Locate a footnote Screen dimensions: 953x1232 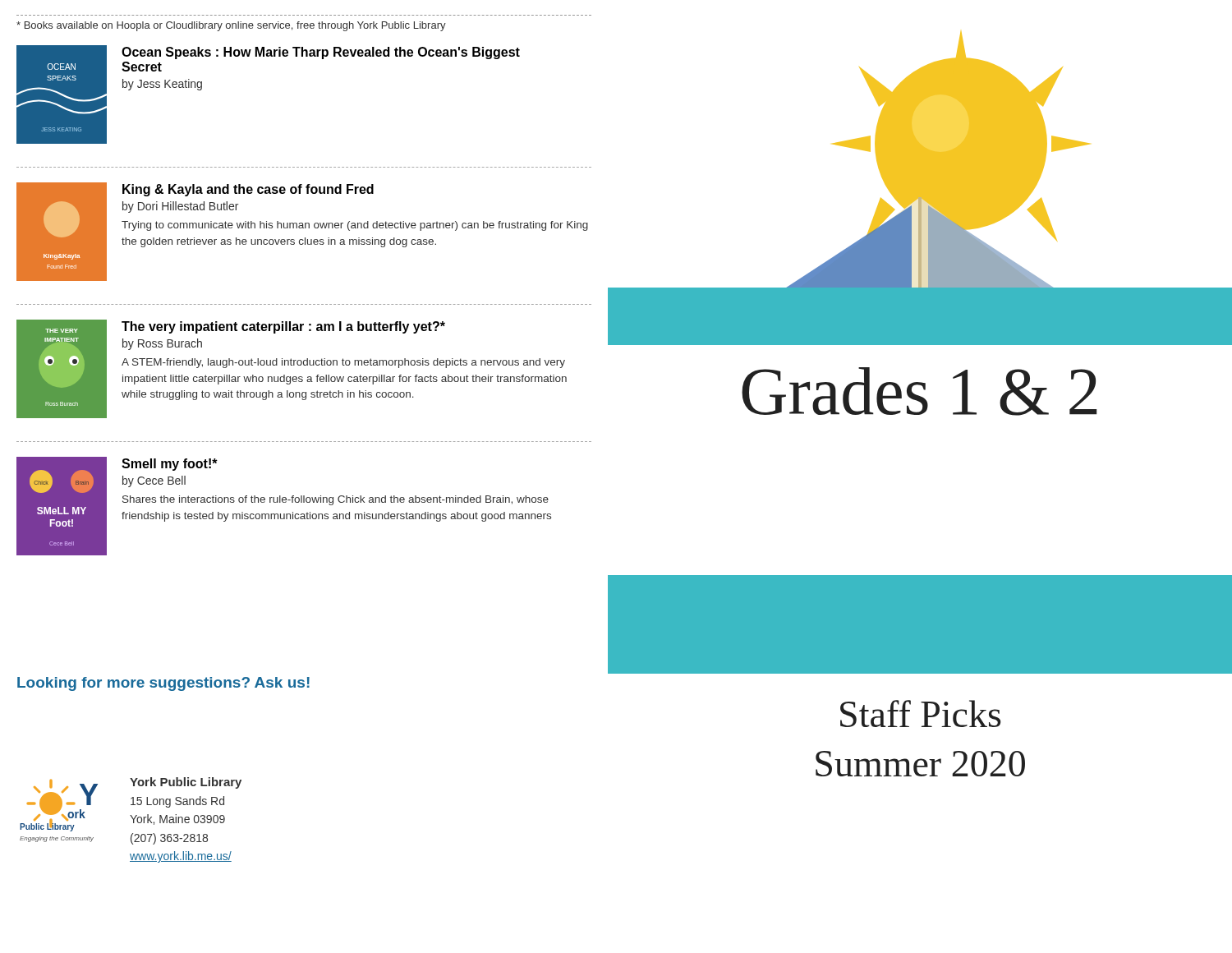[x=231, y=25]
